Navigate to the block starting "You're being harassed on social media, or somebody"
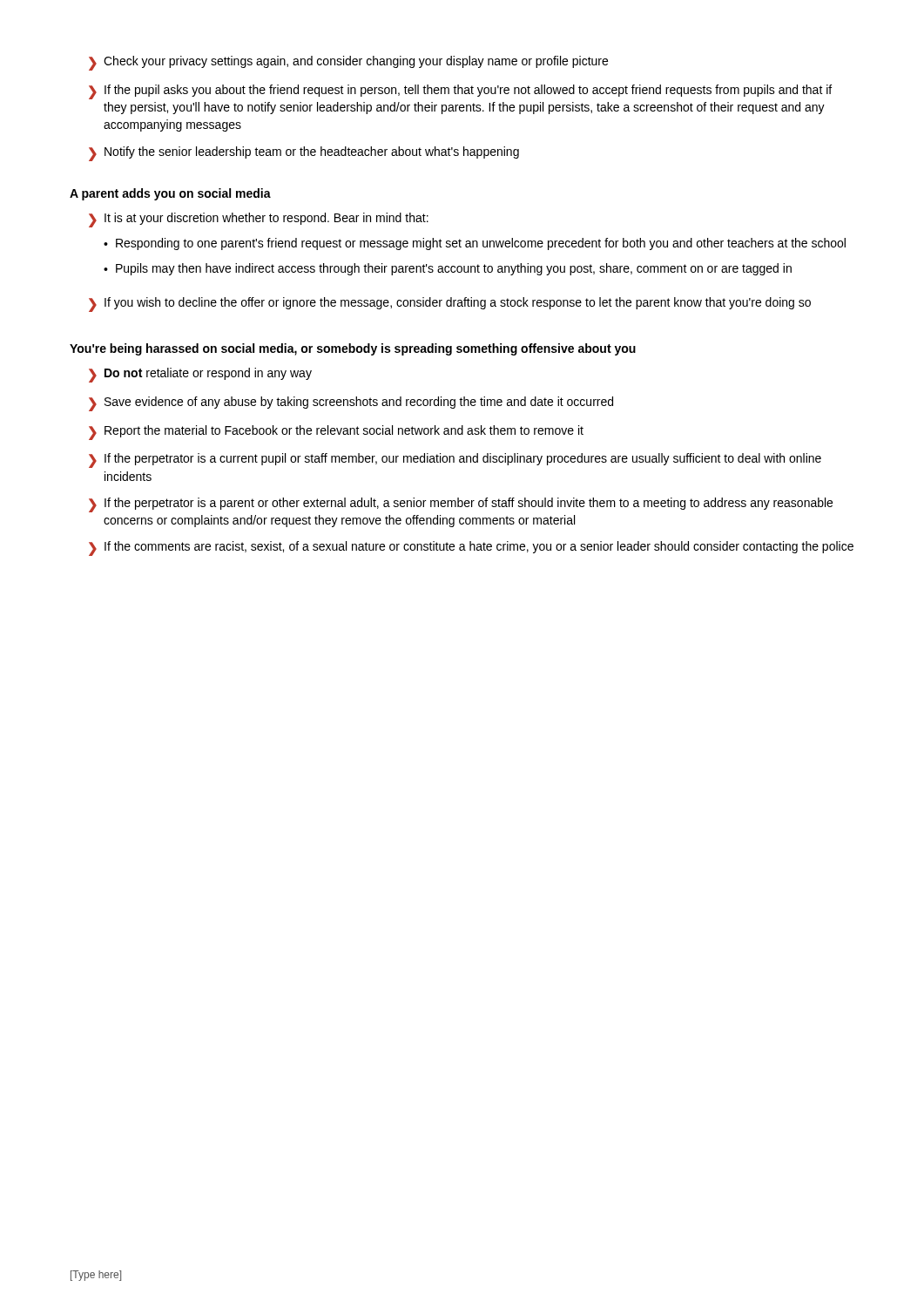This screenshot has height=1307, width=924. click(353, 349)
